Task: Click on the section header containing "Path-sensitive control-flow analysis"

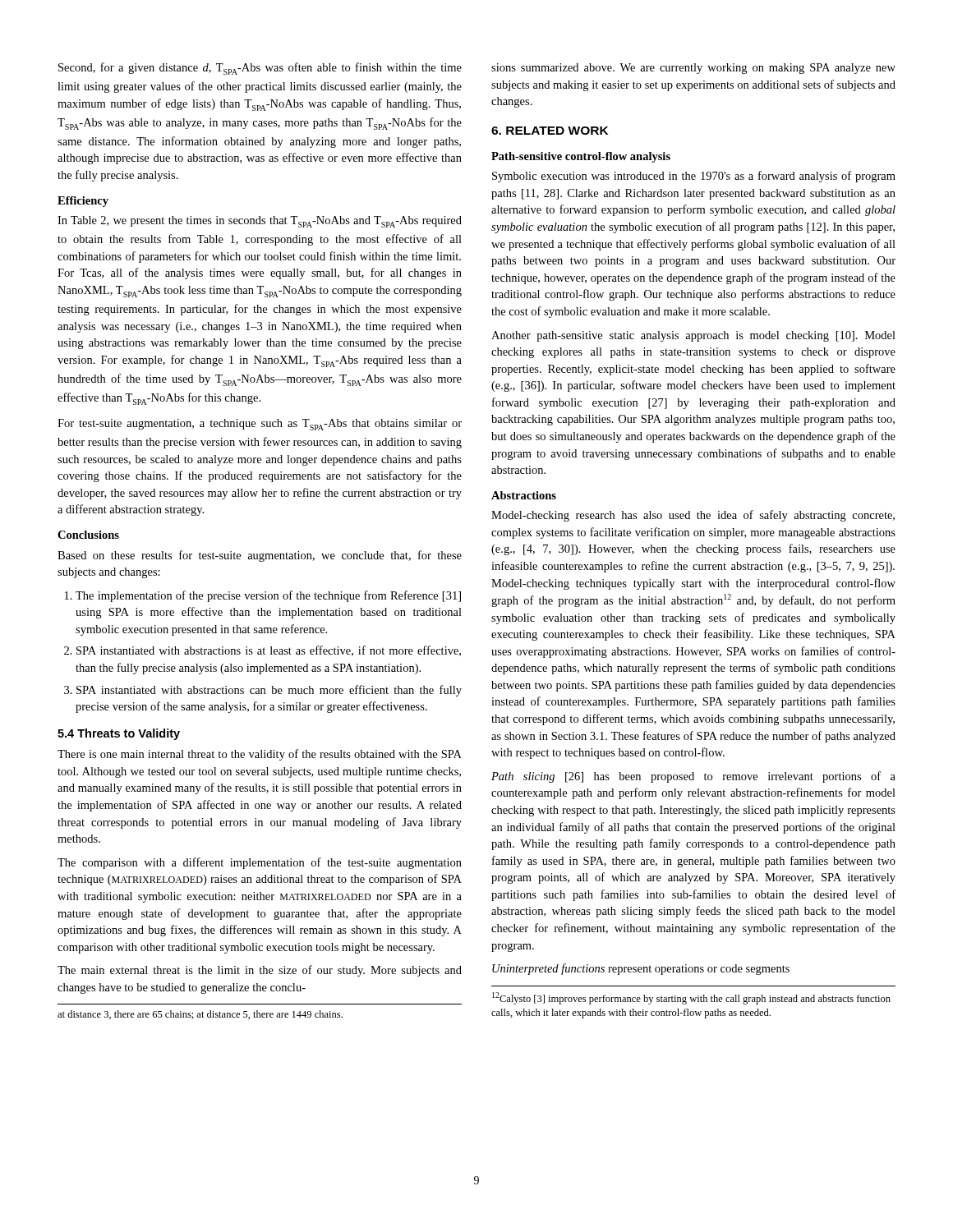Action: click(x=581, y=157)
